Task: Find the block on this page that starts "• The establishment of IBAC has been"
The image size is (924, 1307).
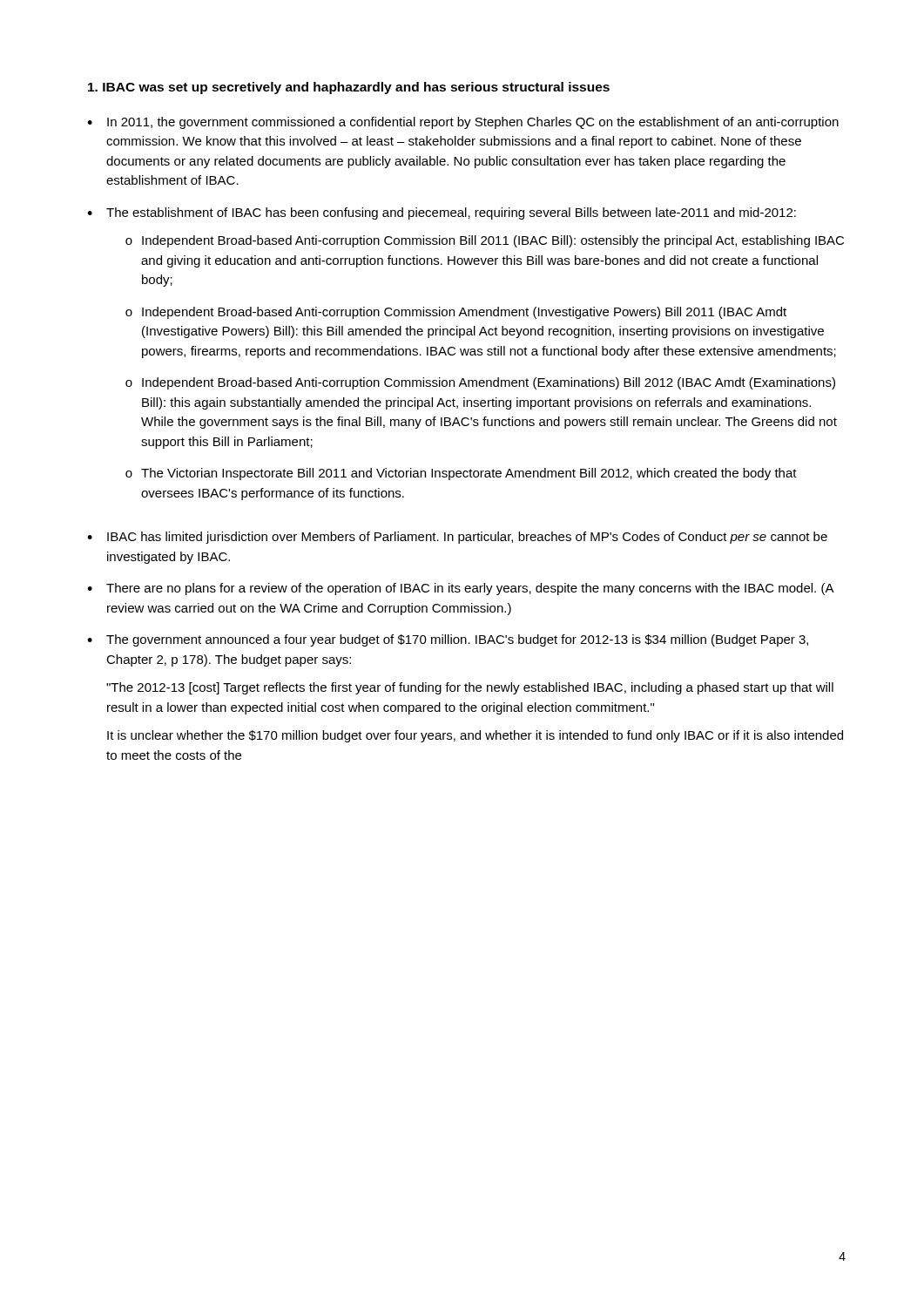Action: (x=466, y=359)
